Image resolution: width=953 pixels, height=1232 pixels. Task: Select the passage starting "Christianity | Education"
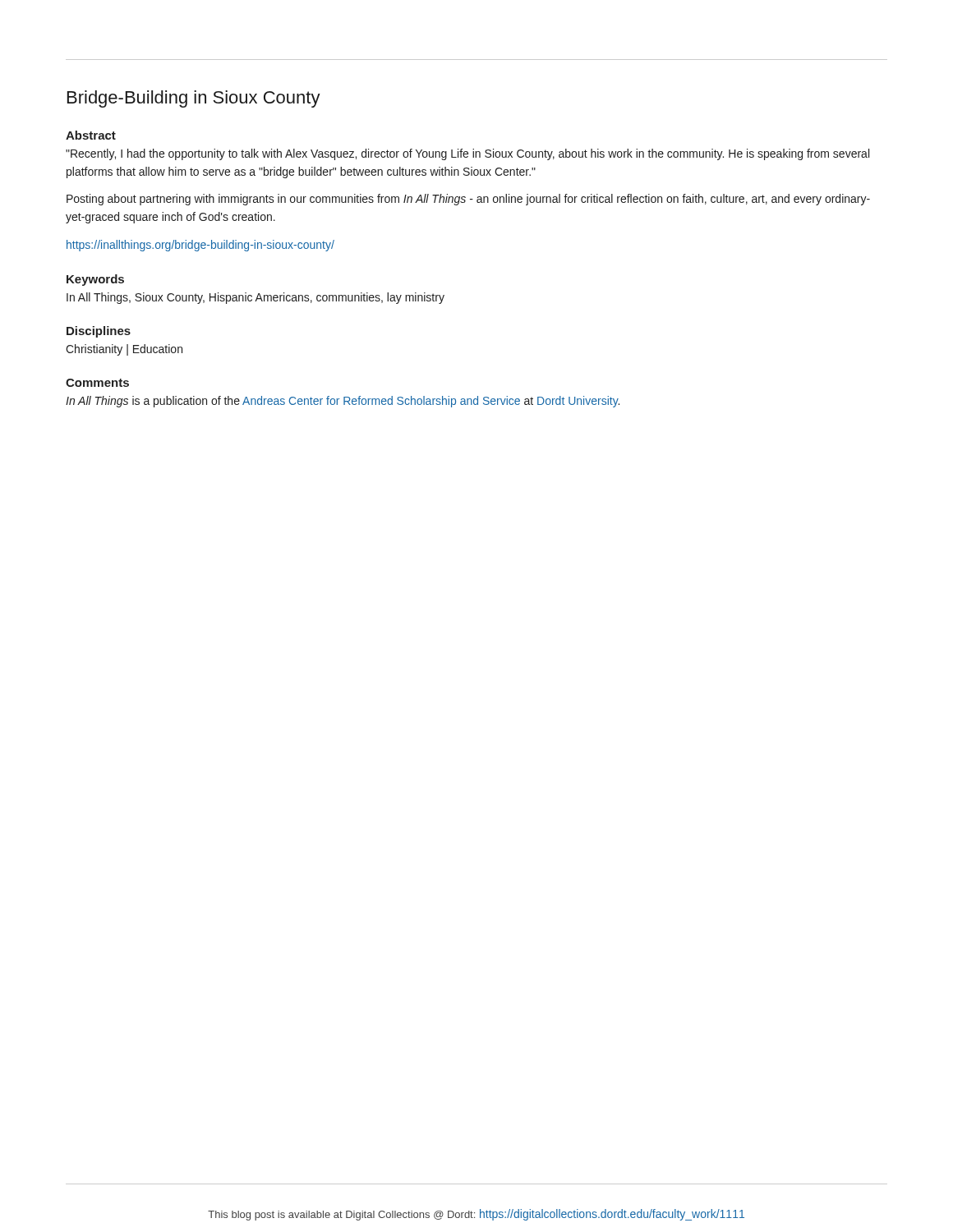124,350
